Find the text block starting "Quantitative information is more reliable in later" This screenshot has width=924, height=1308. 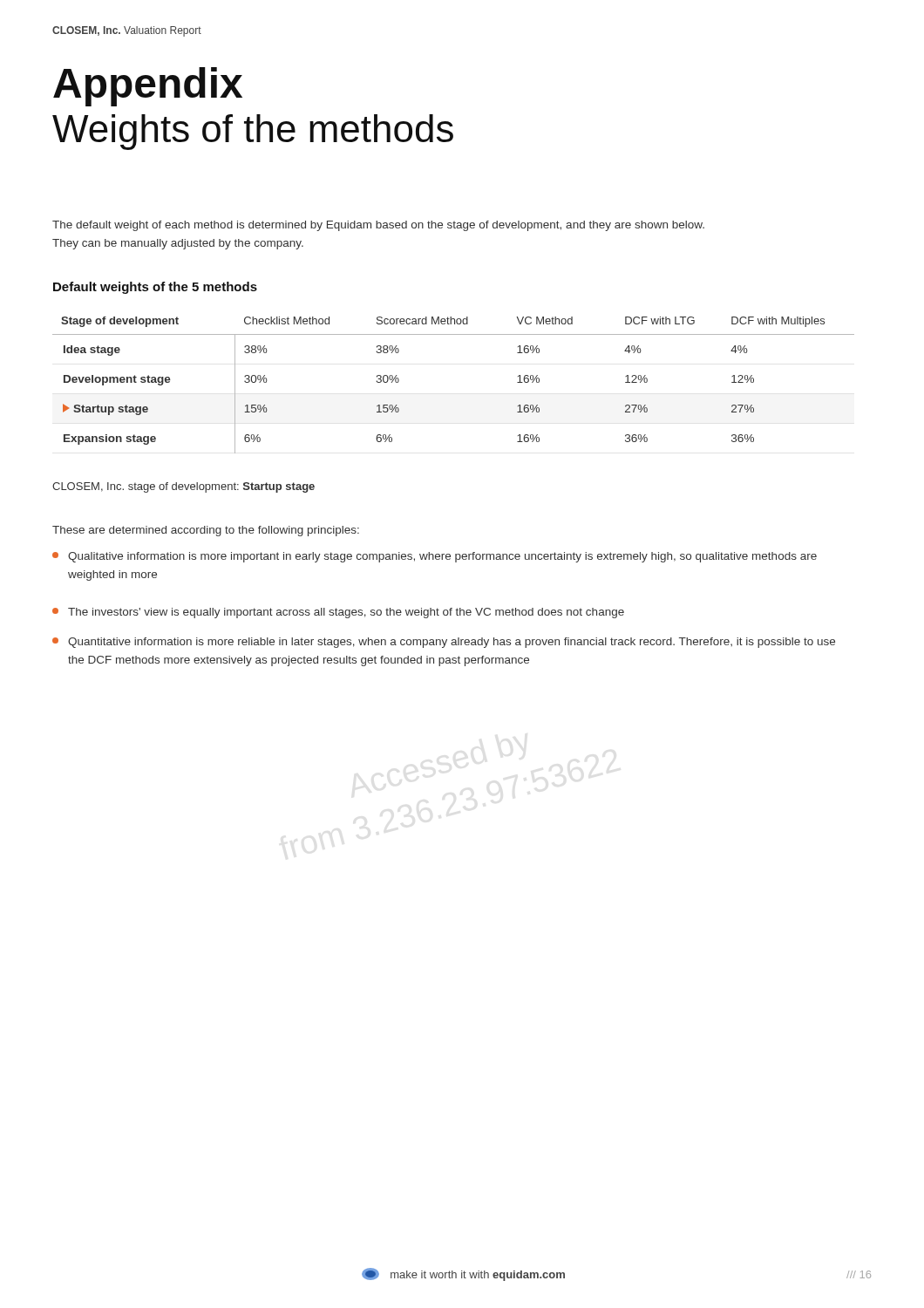452,650
